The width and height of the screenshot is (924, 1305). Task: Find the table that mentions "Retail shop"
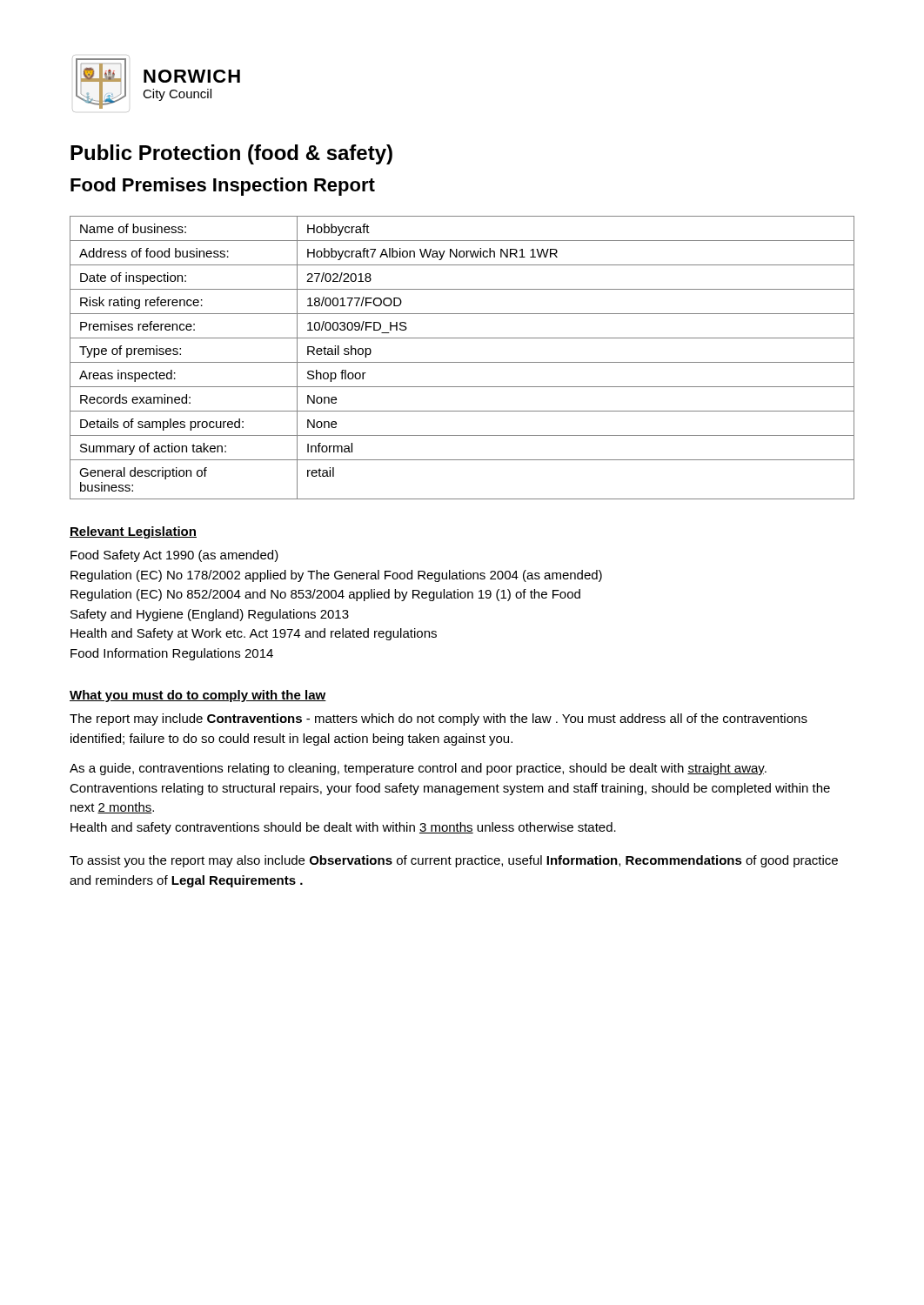click(x=462, y=358)
